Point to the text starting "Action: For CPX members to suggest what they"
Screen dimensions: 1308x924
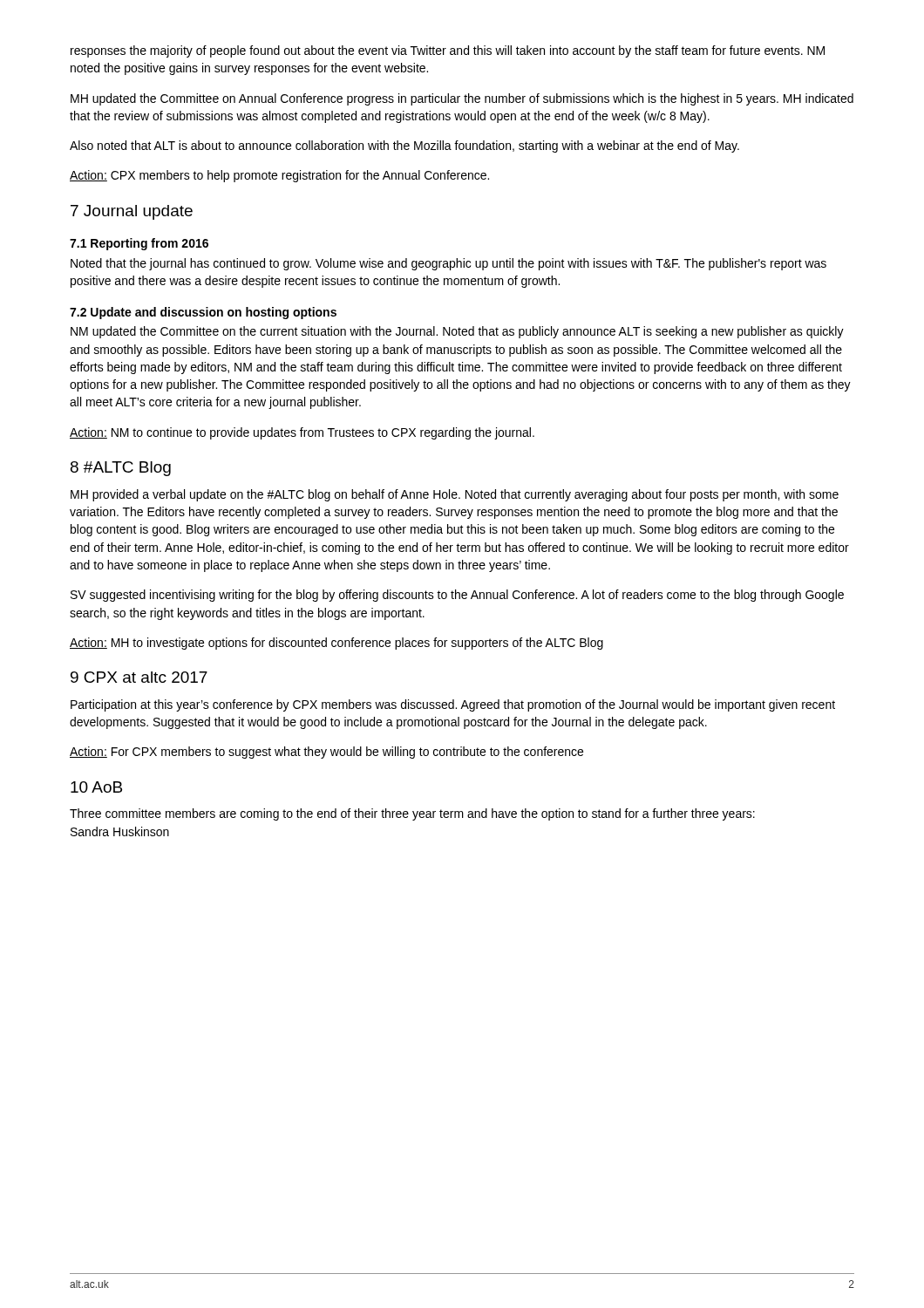point(327,752)
